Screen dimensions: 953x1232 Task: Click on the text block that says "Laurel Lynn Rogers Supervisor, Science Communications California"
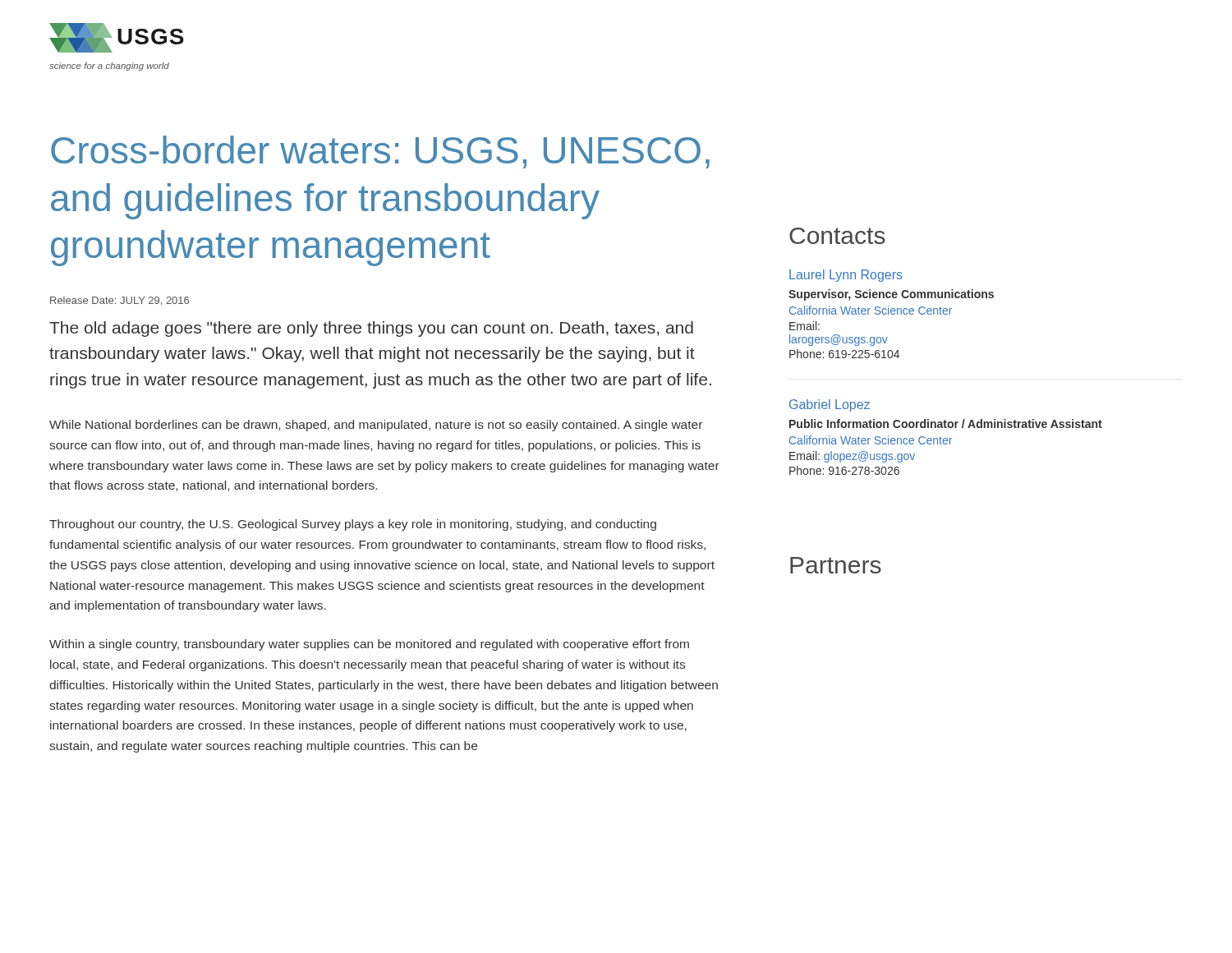click(x=846, y=276)
